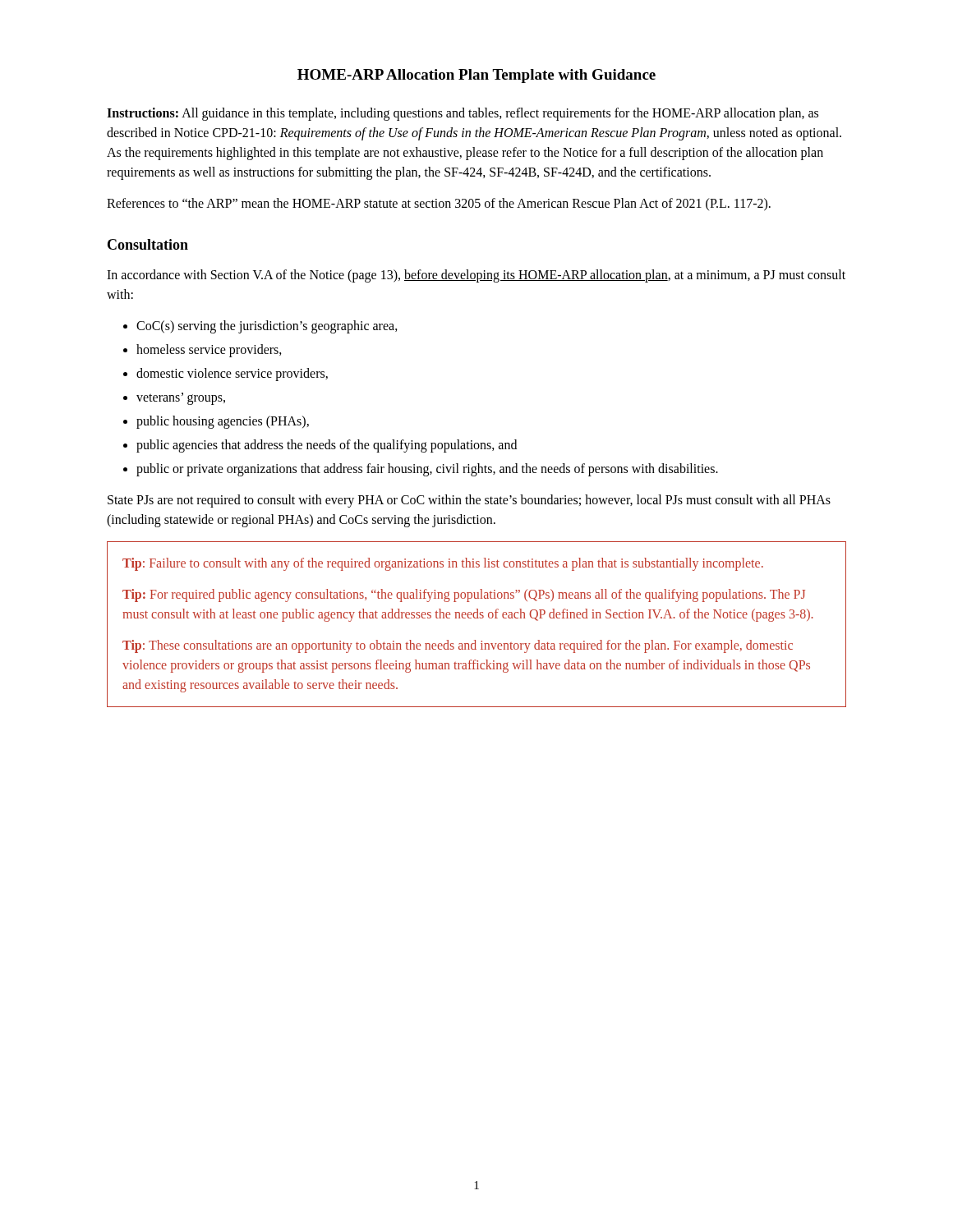This screenshot has height=1232, width=953.
Task: Select the text block that reads "Instructions: All guidance in this template, including"
Action: (476, 158)
